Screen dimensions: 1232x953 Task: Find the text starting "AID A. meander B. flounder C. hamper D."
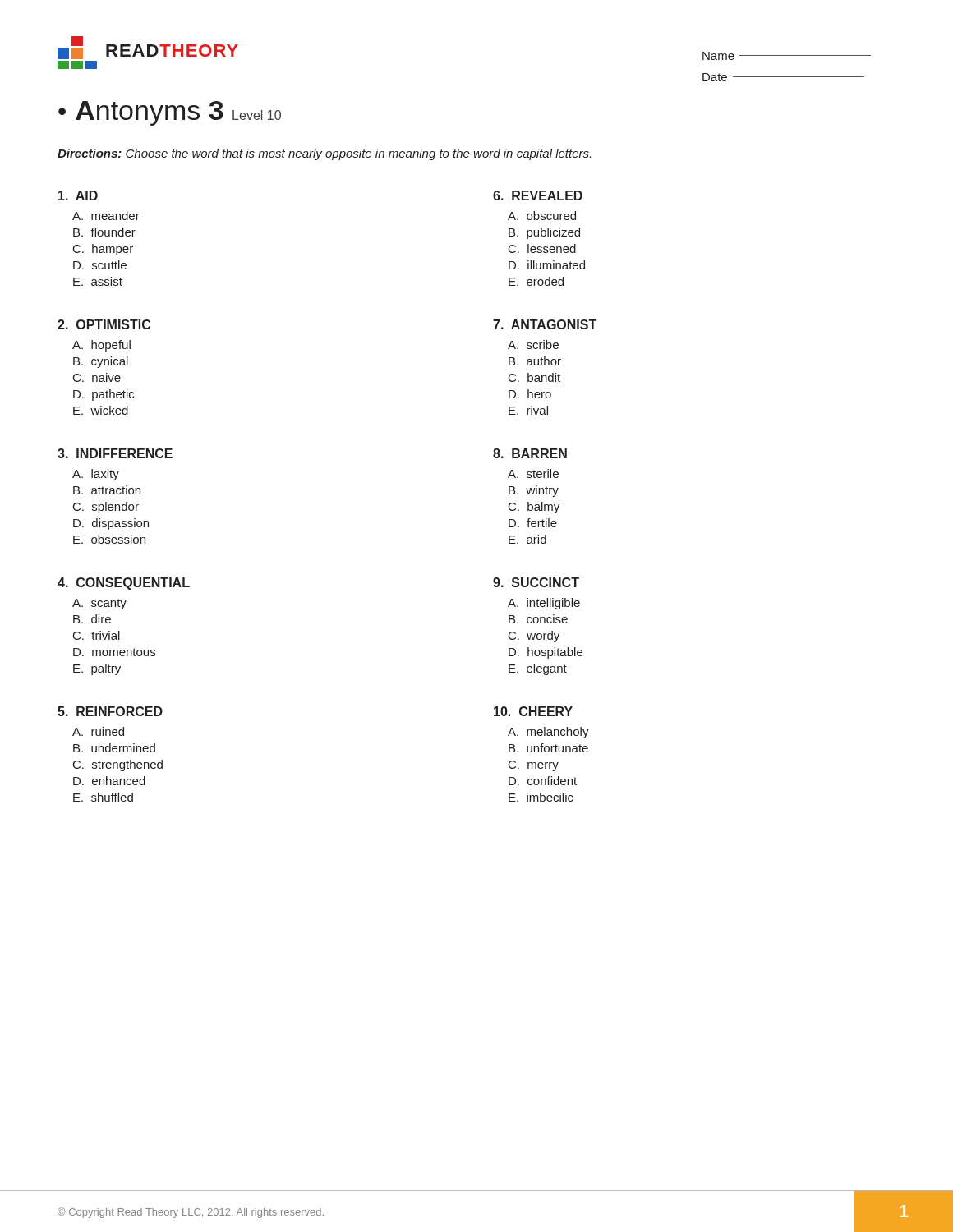tap(78, 195)
